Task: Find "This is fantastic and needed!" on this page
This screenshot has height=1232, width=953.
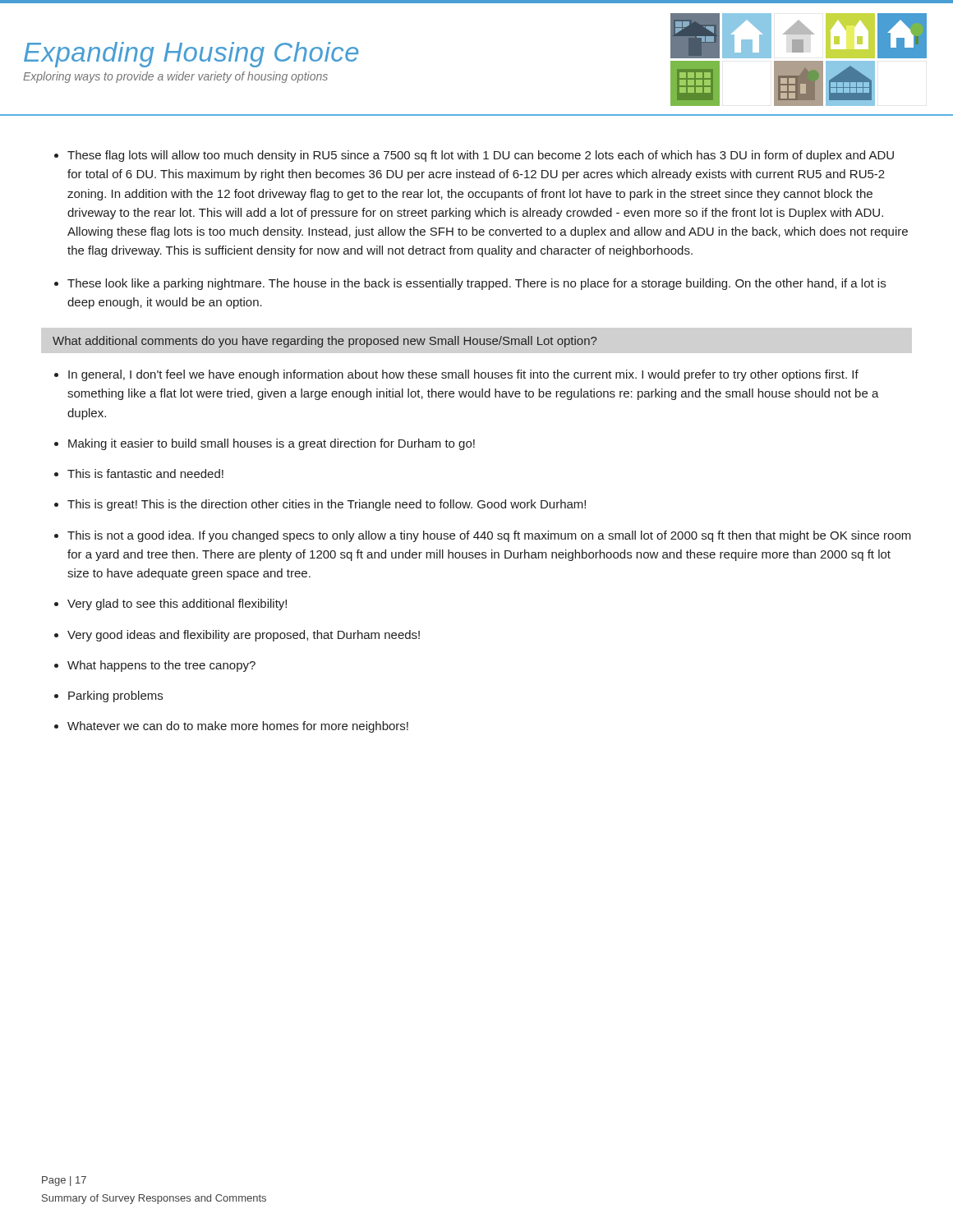Action: [x=146, y=474]
